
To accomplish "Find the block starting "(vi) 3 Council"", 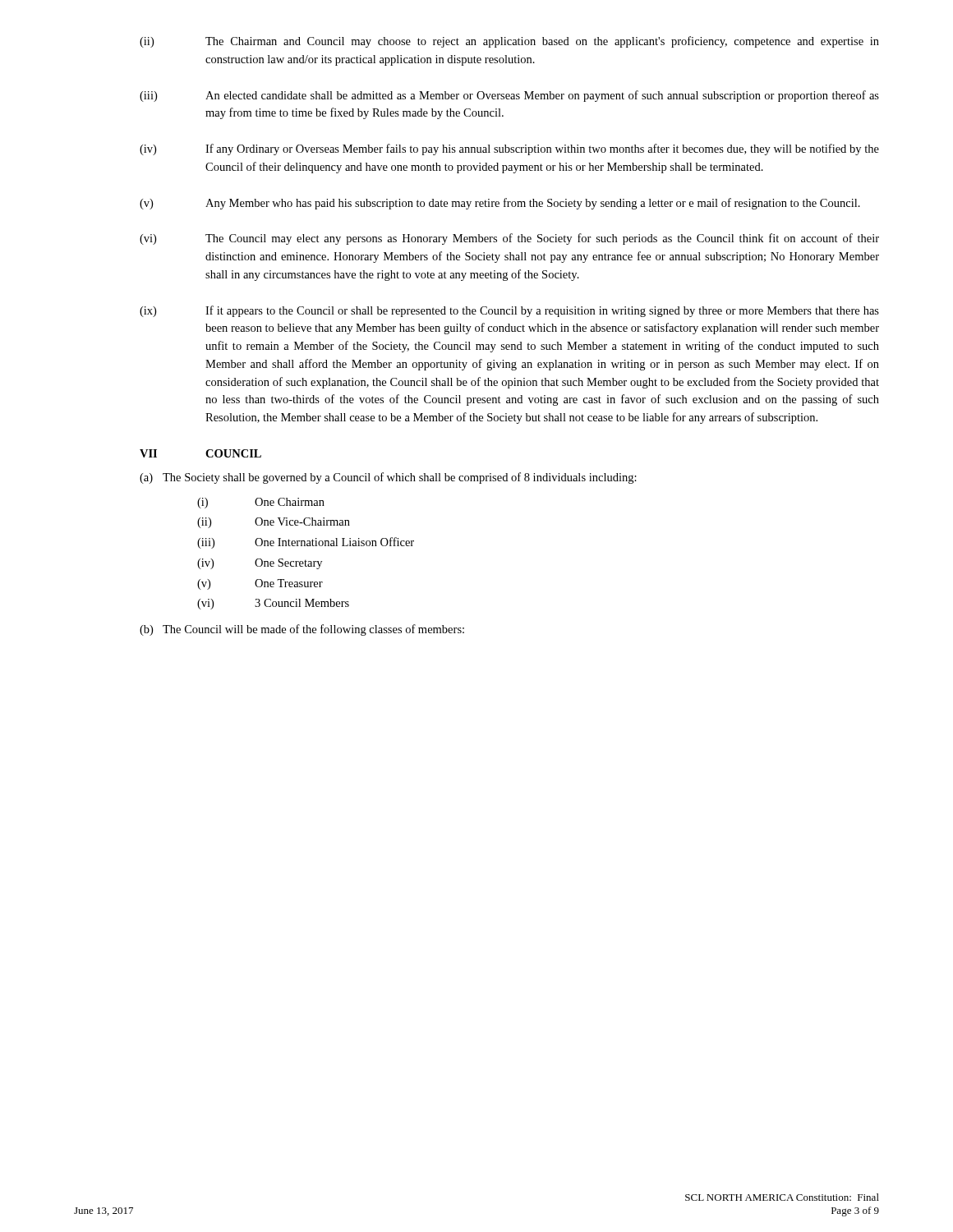I will 273,604.
